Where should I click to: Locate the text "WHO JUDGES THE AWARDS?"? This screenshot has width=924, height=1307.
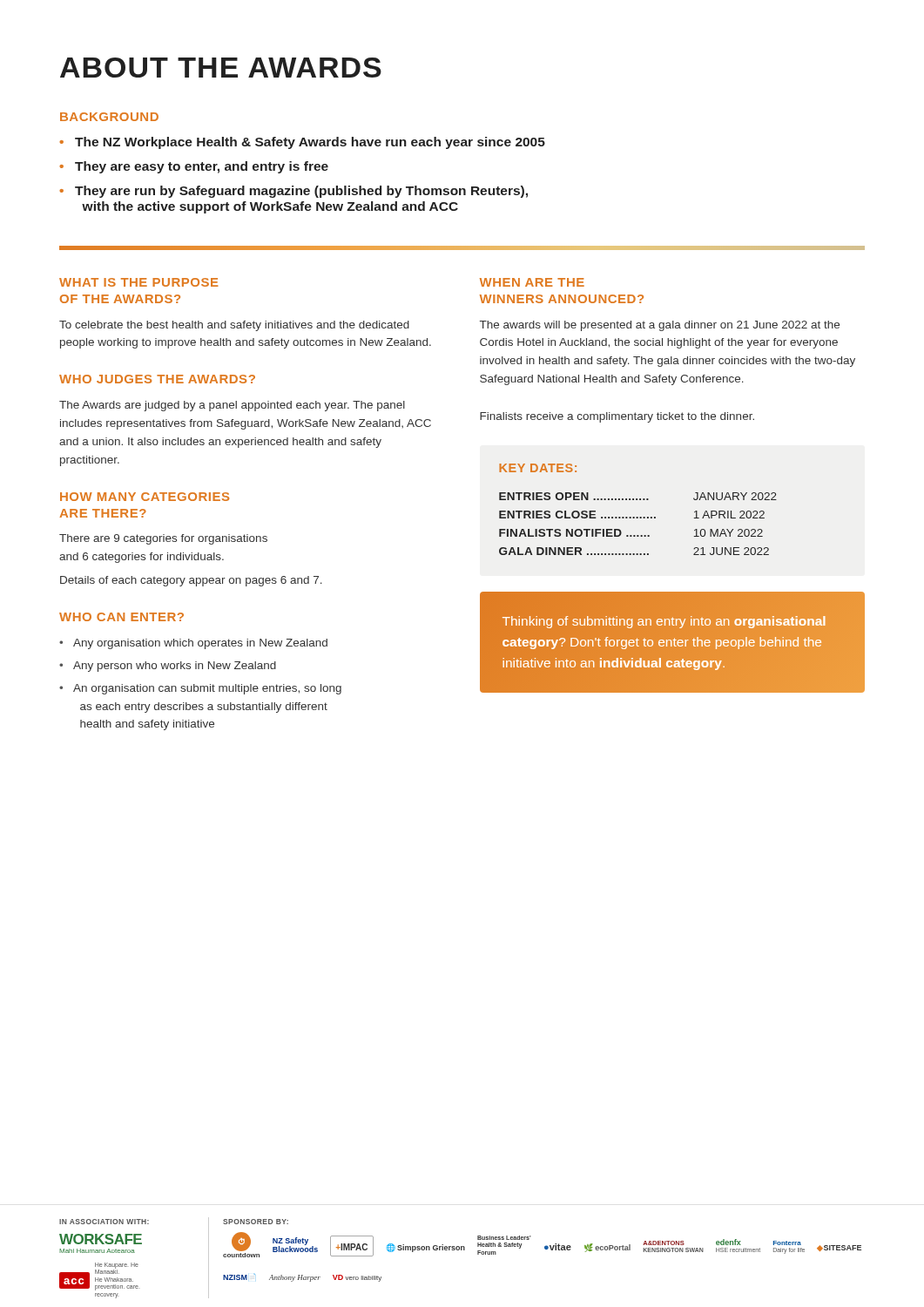coord(252,380)
